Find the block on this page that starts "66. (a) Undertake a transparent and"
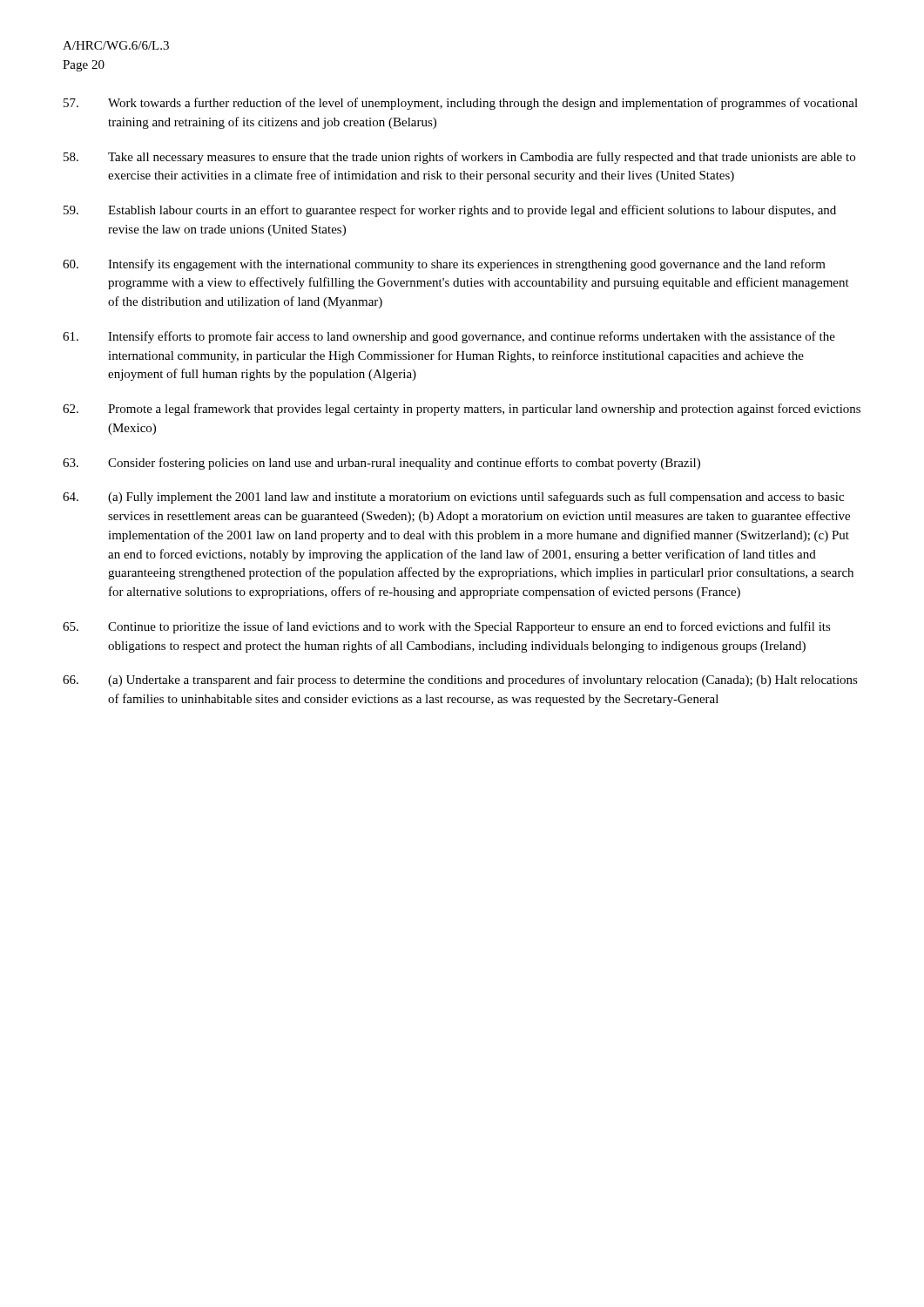This screenshot has width=924, height=1307. pyautogui.click(x=462, y=690)
